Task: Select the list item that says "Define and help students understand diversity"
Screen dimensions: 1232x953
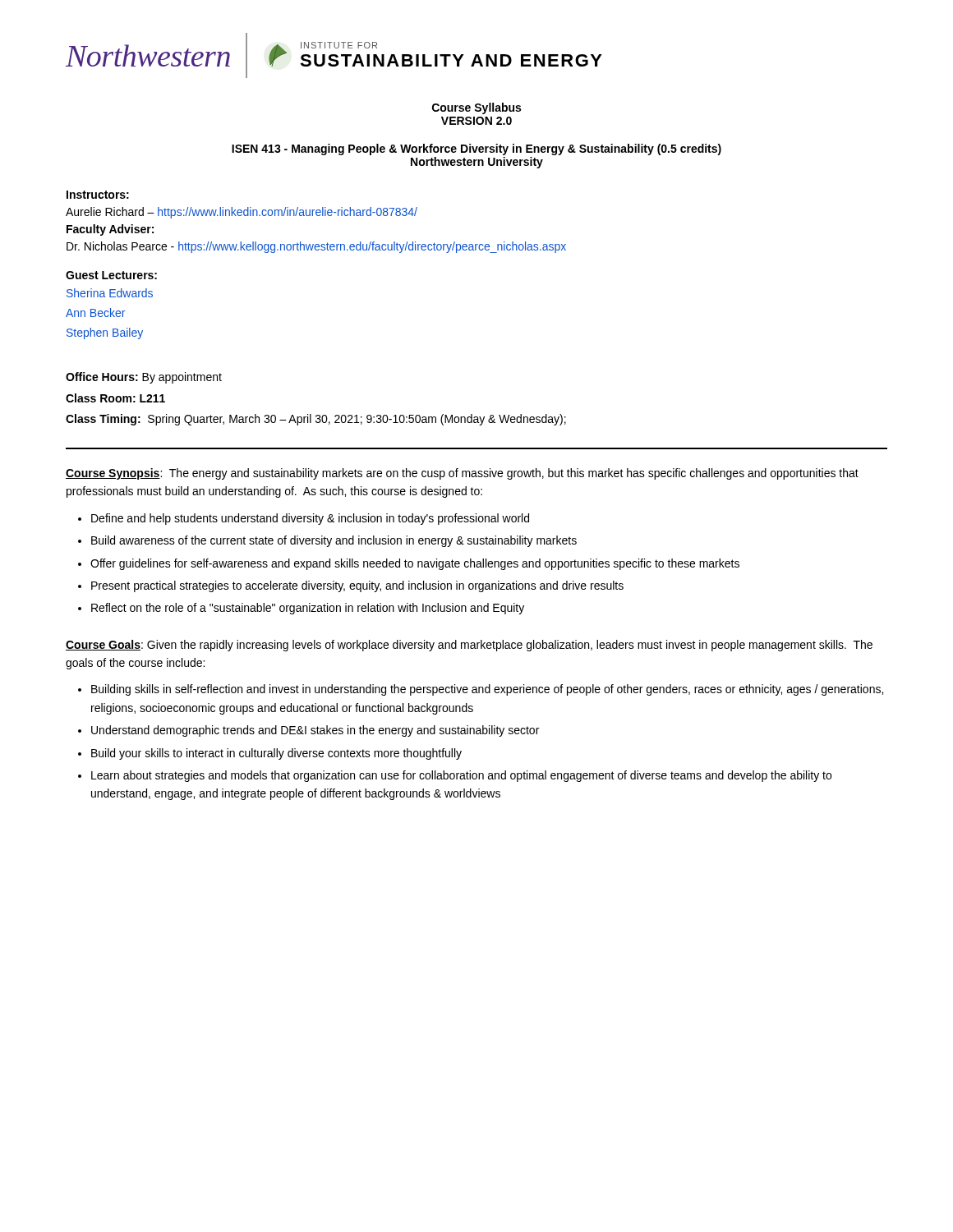Action: (489, 563)
